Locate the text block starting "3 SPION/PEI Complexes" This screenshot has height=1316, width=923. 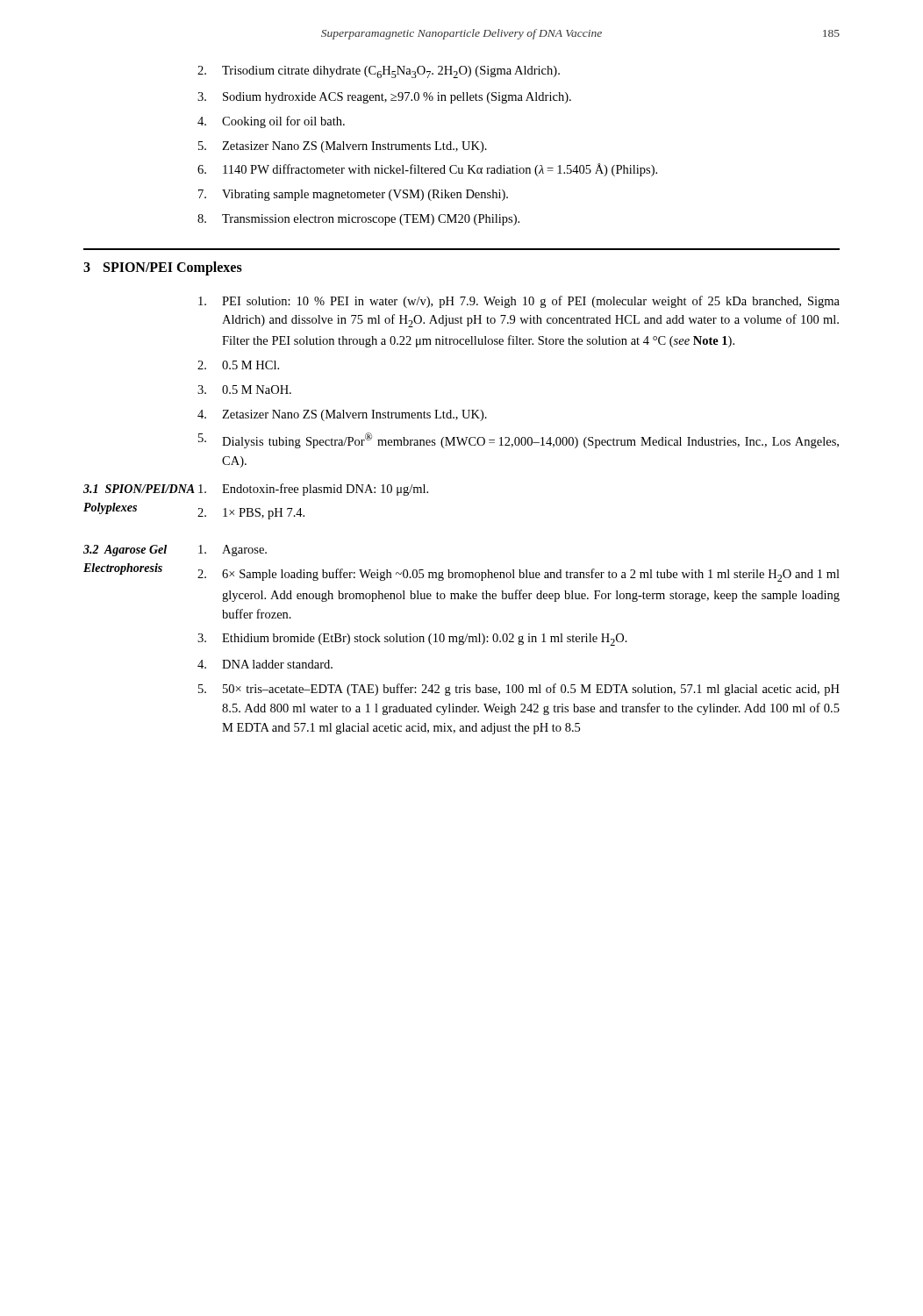163,267
